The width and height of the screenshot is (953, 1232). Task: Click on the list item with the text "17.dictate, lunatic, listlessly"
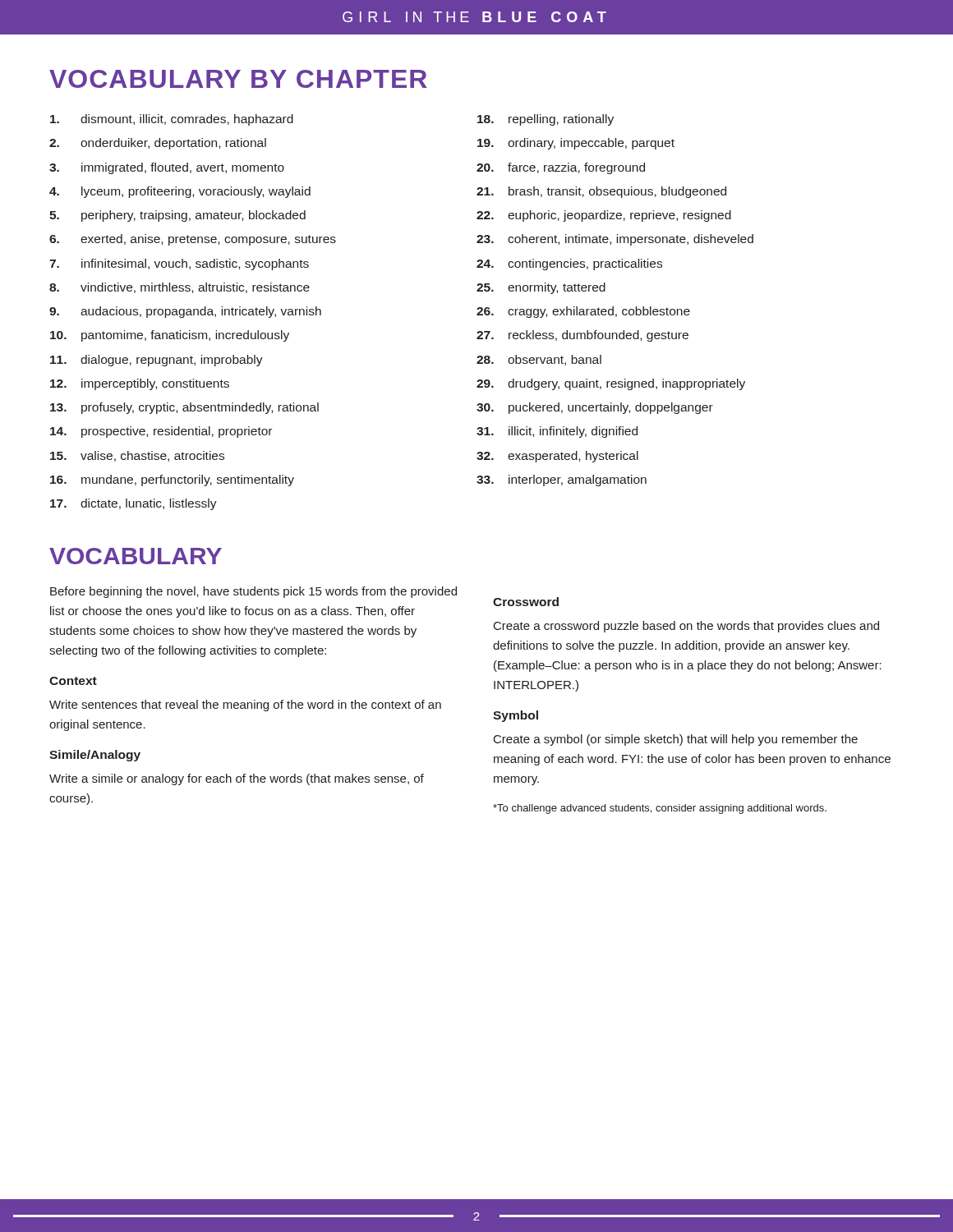tap(133, 503)
